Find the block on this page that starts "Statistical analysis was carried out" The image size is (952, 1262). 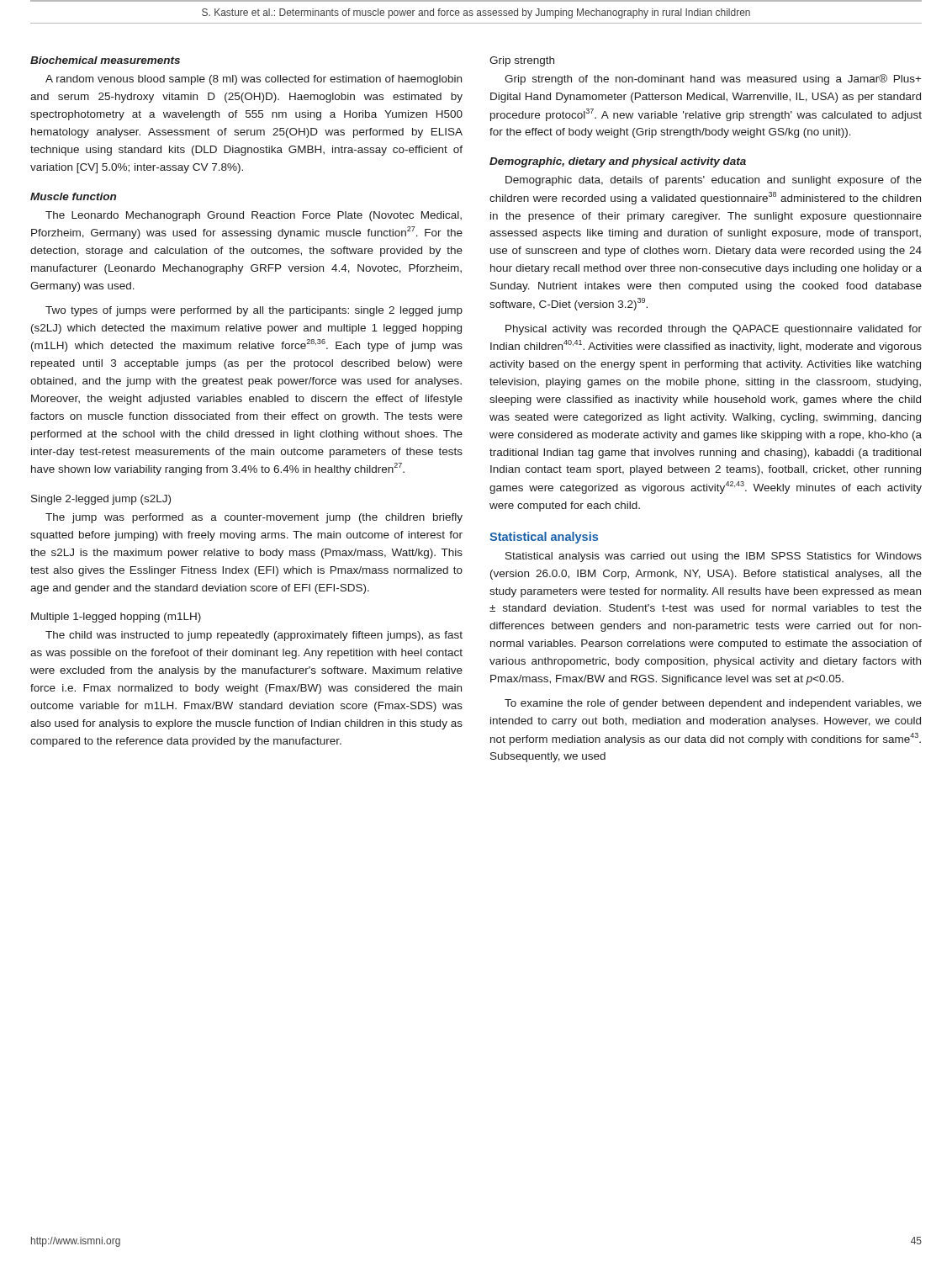tap(706, 618)
